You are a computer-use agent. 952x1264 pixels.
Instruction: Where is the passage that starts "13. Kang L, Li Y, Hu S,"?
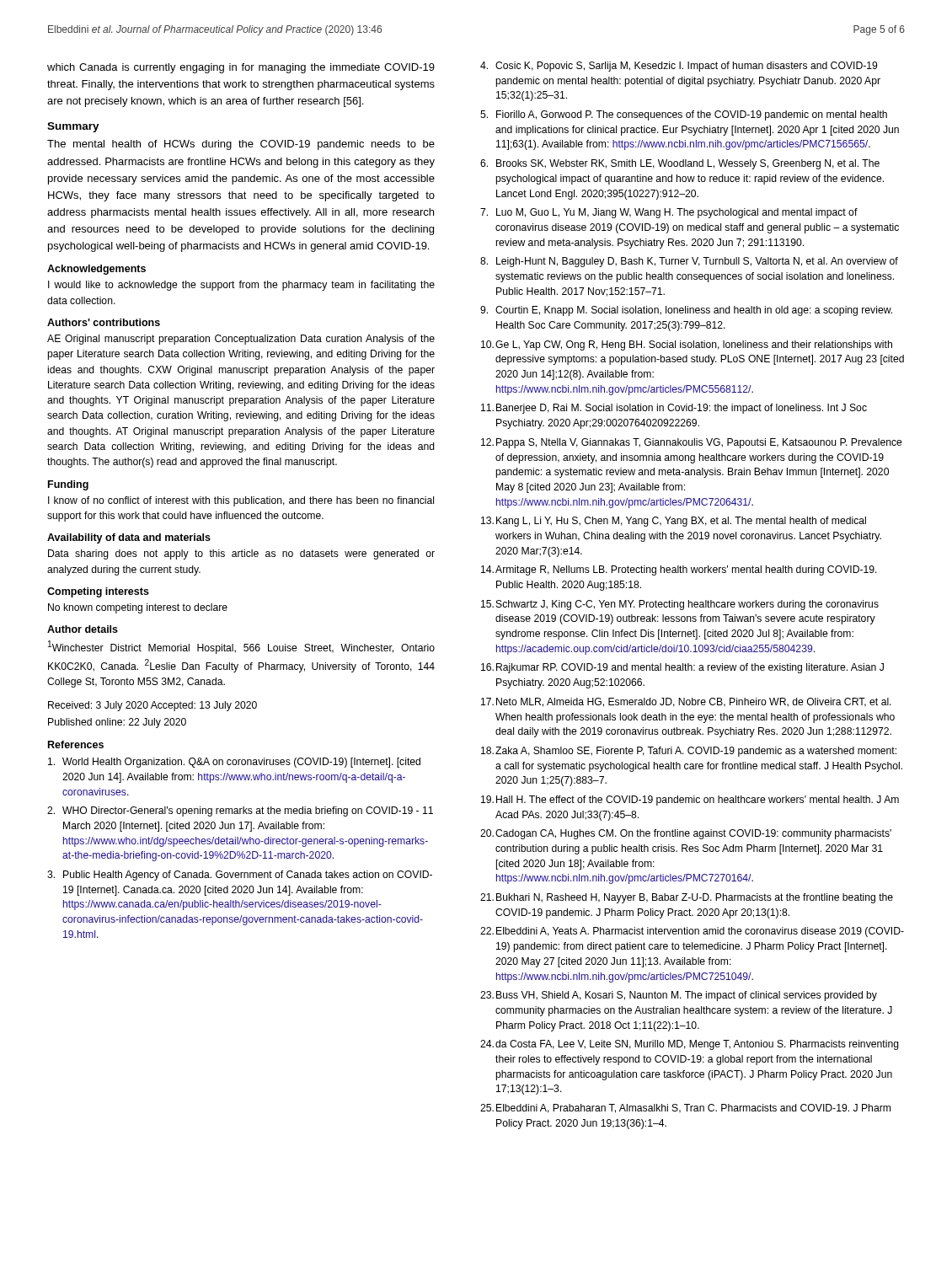692,537
